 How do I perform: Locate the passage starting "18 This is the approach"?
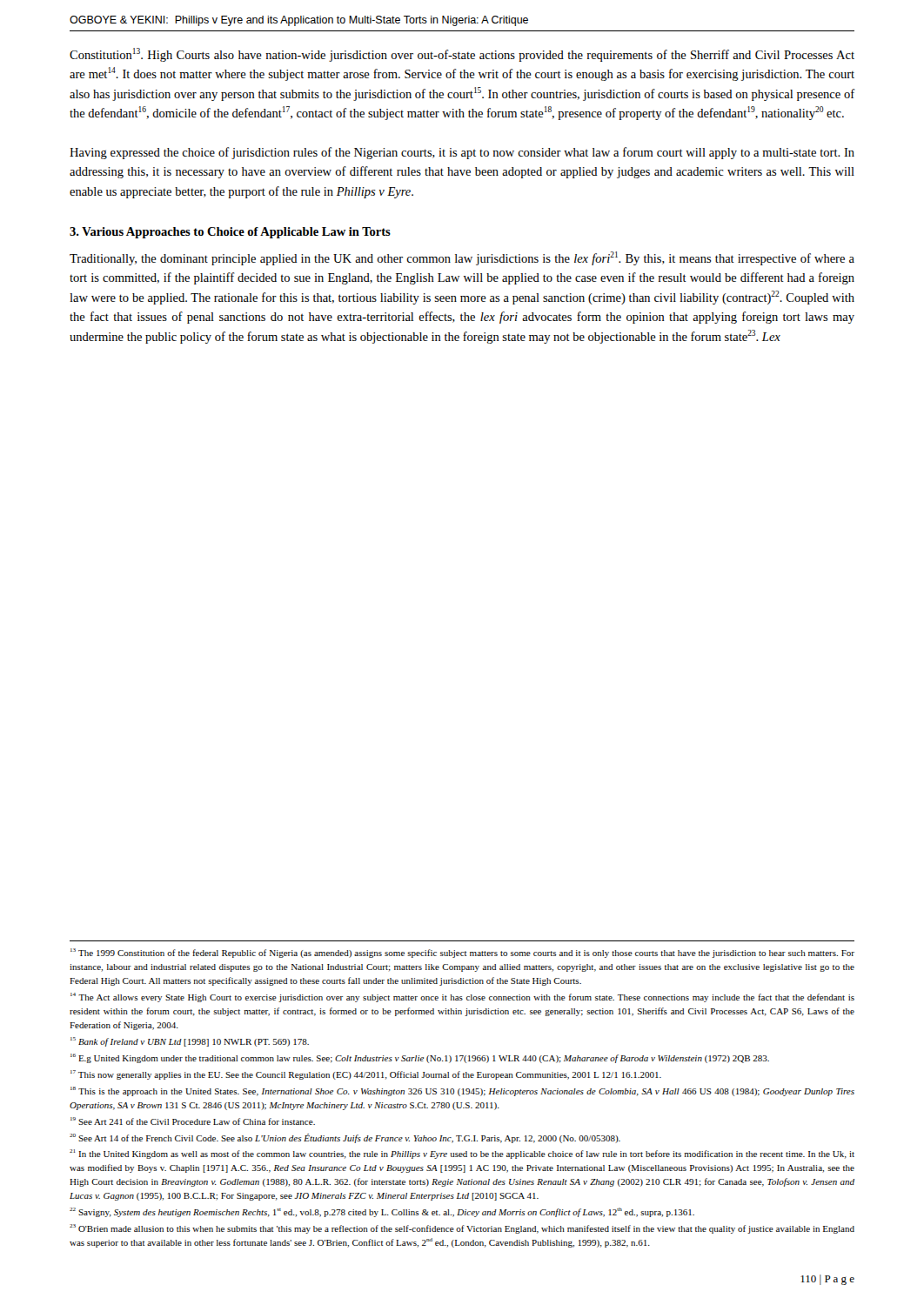tap(462, 1097)
